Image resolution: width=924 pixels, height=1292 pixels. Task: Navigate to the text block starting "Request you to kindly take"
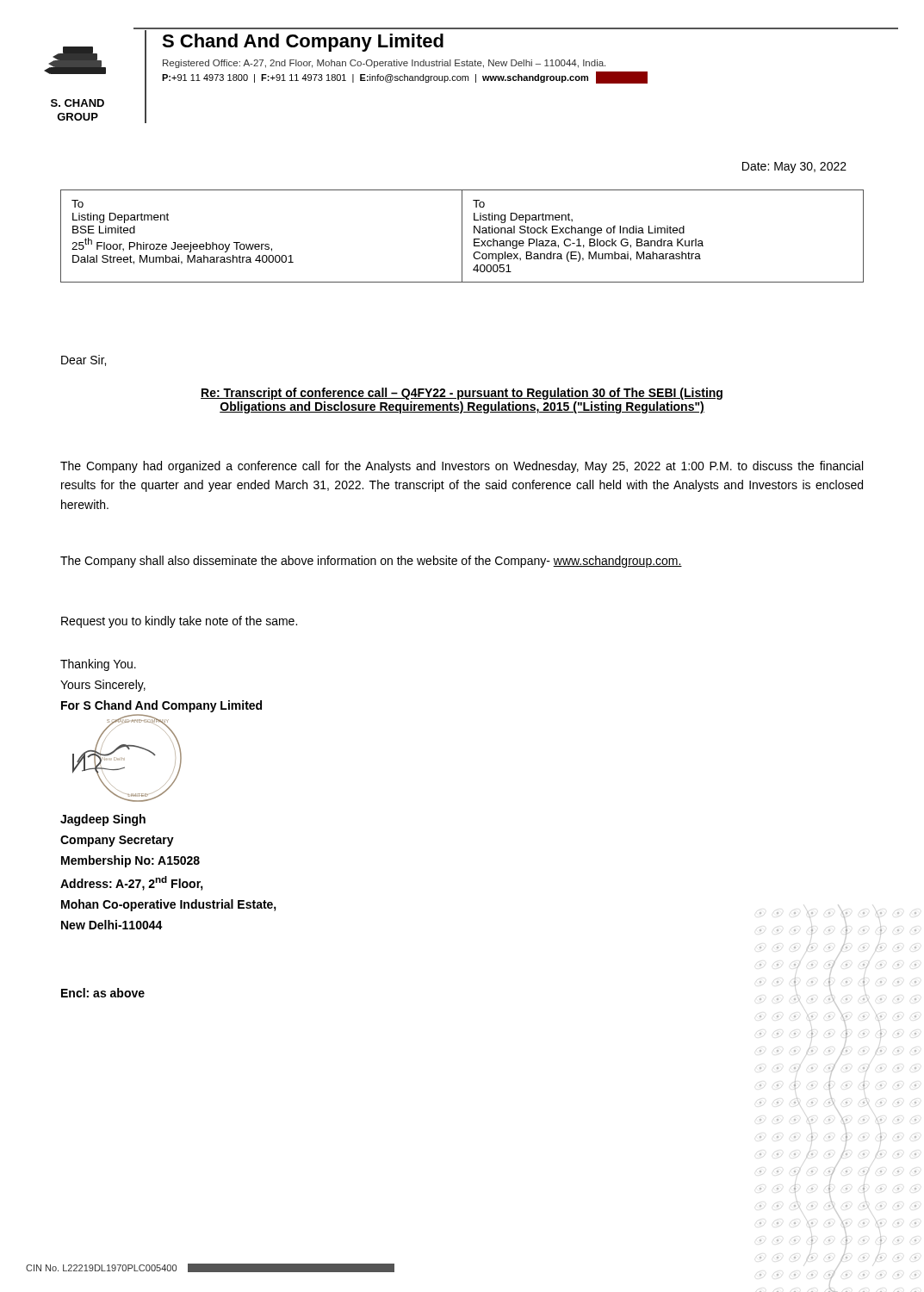[x=179, y=621]
